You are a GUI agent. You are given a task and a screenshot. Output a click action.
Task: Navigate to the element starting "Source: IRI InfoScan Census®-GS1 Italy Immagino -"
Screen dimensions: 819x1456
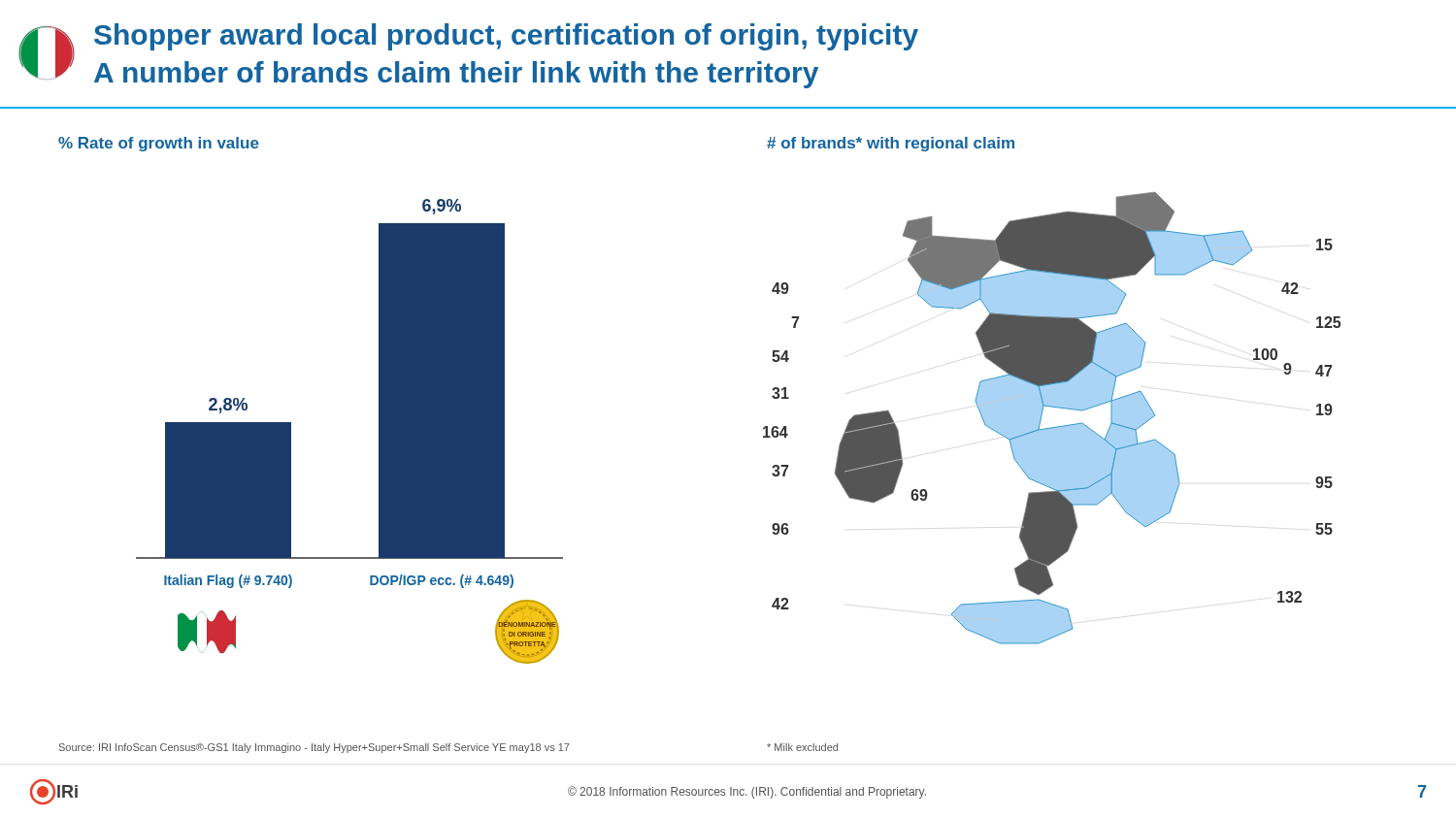tap(314, 747)
